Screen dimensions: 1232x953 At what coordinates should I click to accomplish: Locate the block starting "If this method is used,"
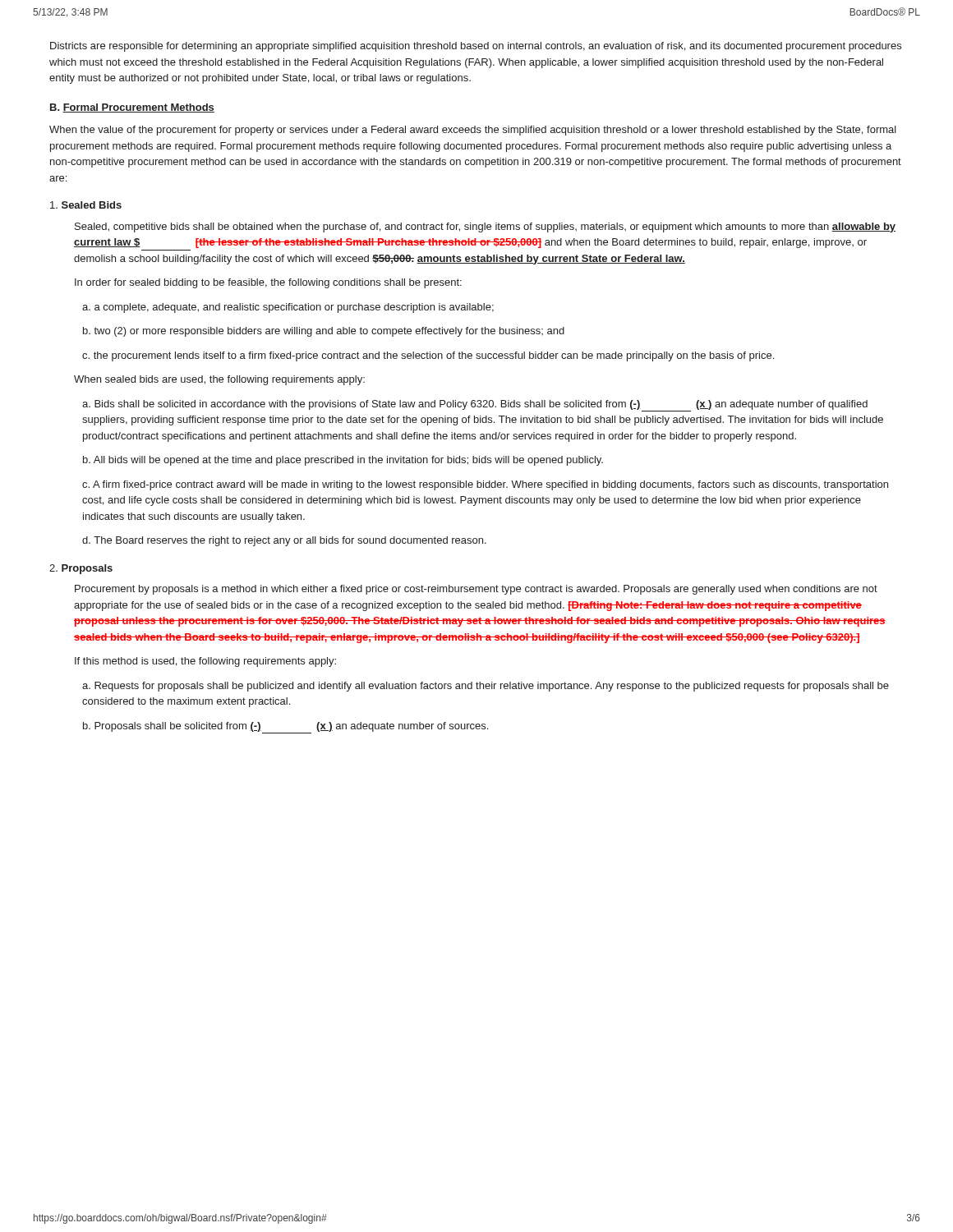pos(205,661)
